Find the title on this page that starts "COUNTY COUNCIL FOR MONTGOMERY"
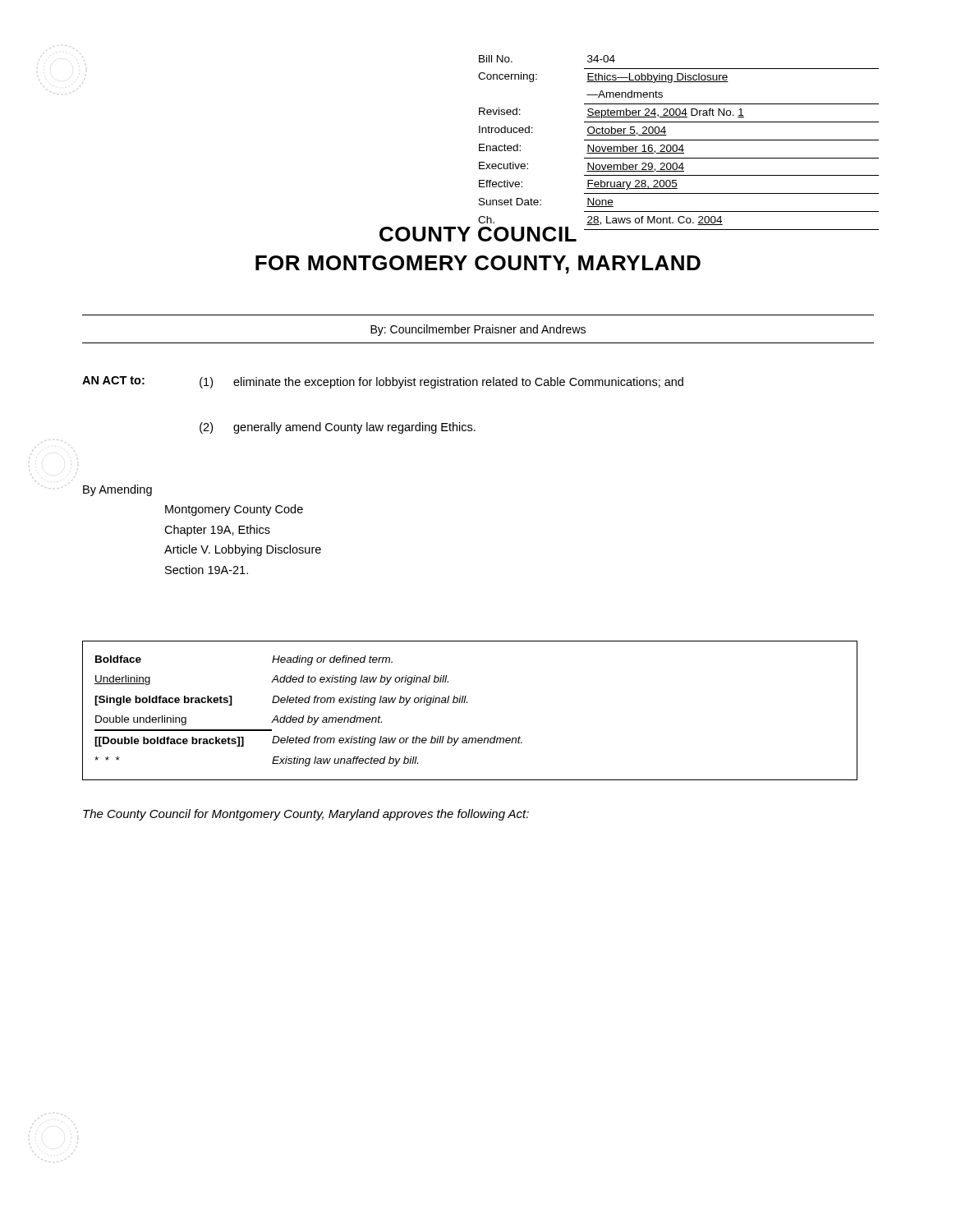This screenshot has width=956, height=1232. [478, 249]
